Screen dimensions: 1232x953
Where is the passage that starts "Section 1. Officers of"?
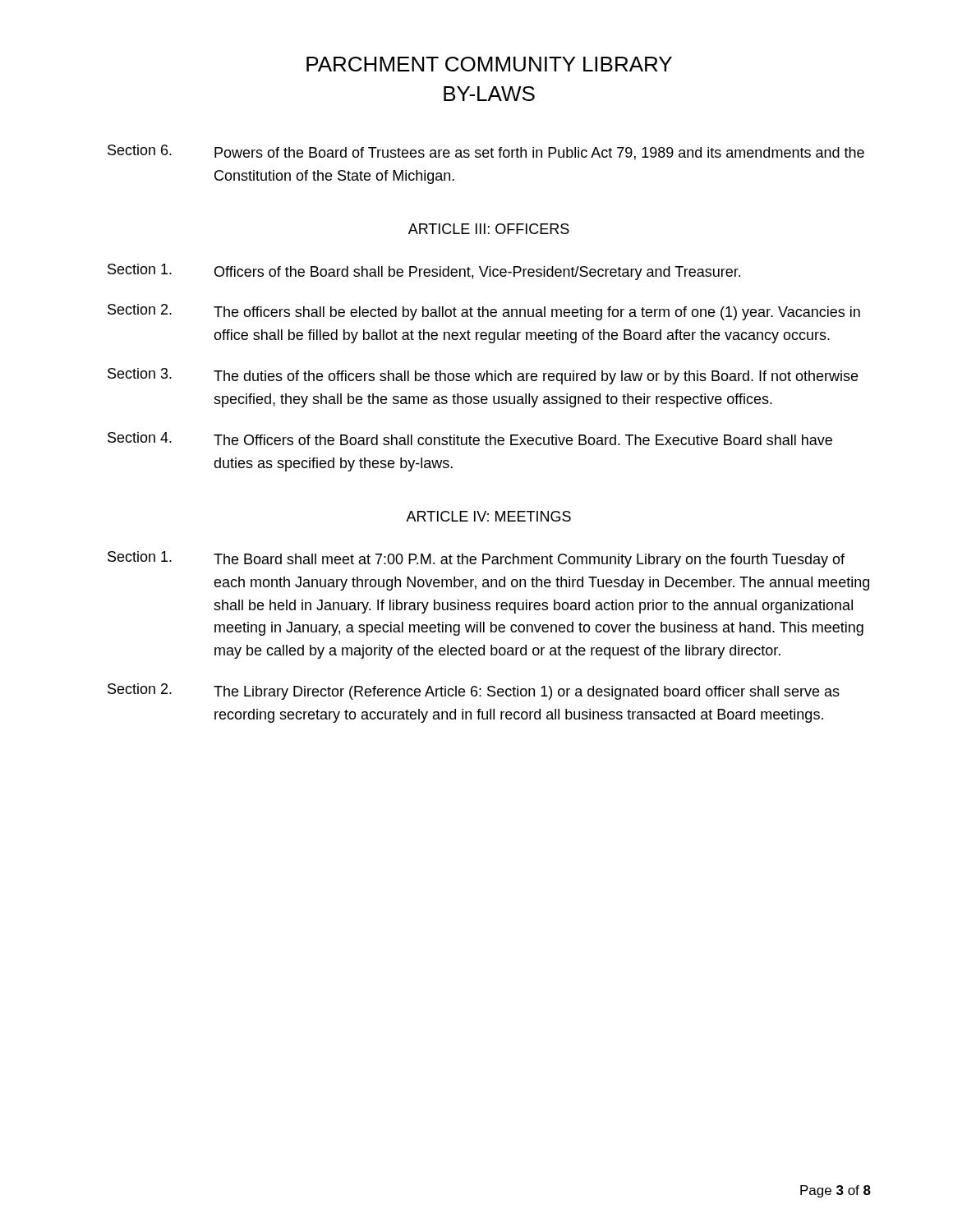click(489, 272)
